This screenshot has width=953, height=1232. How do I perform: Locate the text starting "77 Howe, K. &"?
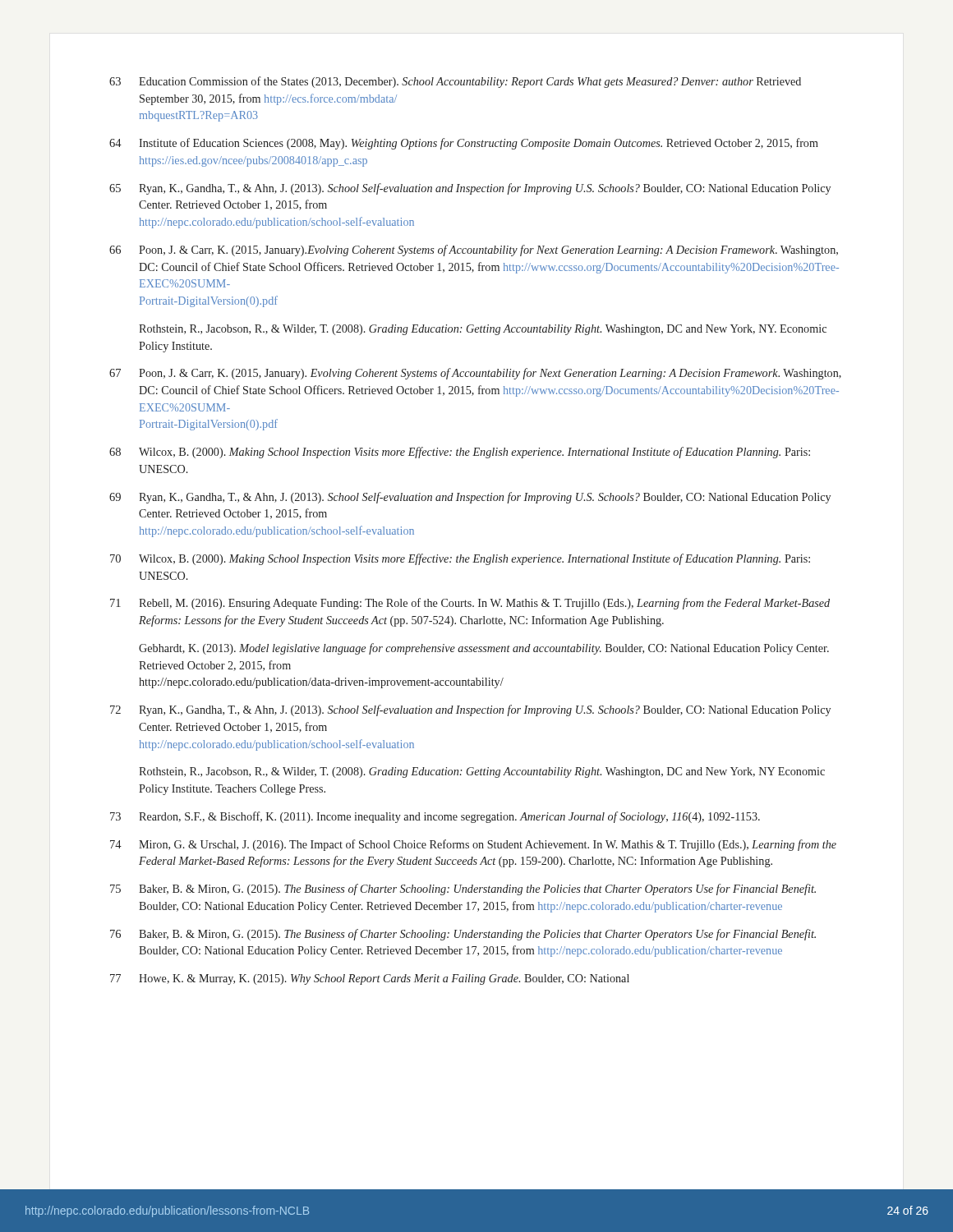476,979
